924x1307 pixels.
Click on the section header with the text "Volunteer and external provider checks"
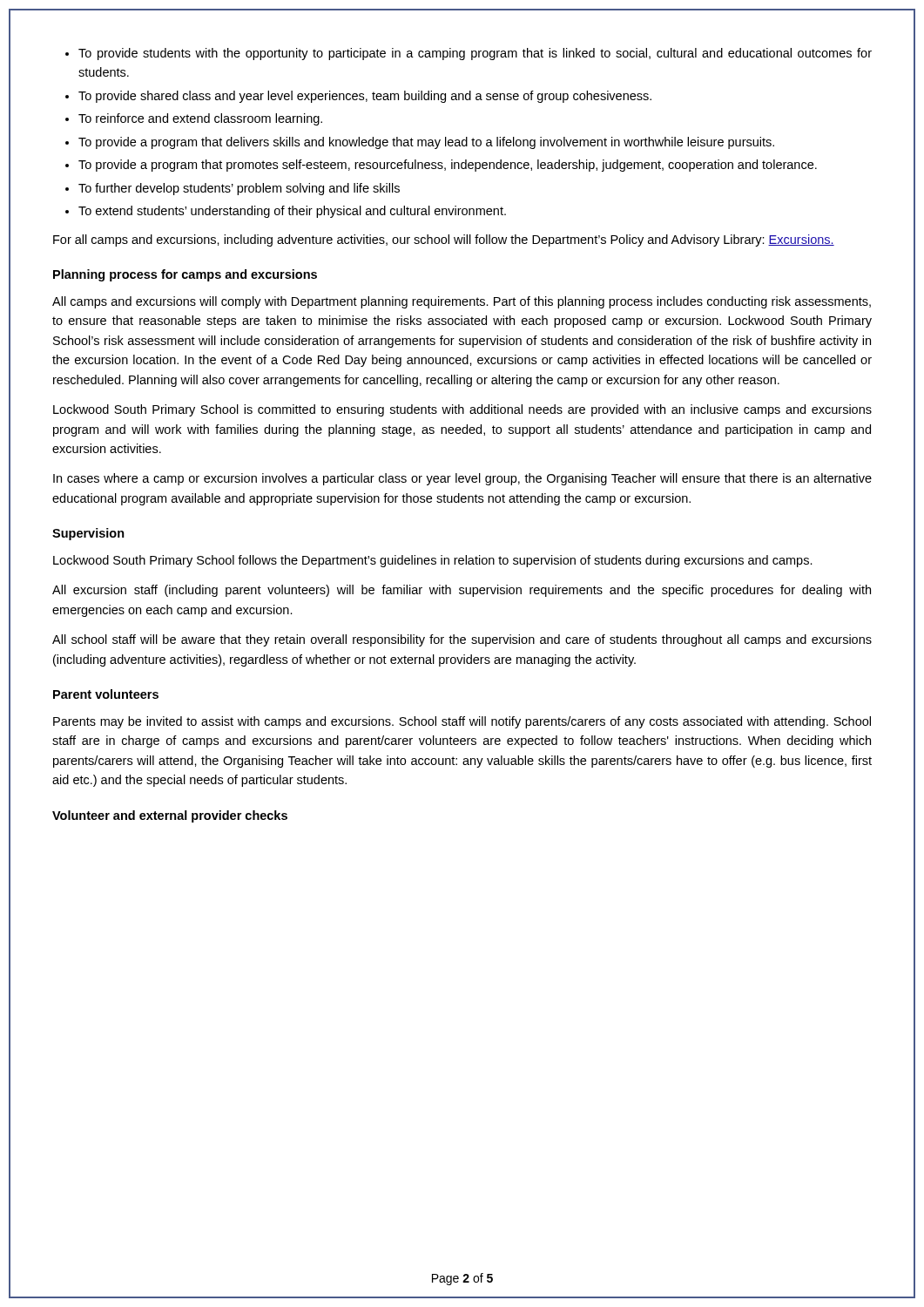(x=170, y=815)
